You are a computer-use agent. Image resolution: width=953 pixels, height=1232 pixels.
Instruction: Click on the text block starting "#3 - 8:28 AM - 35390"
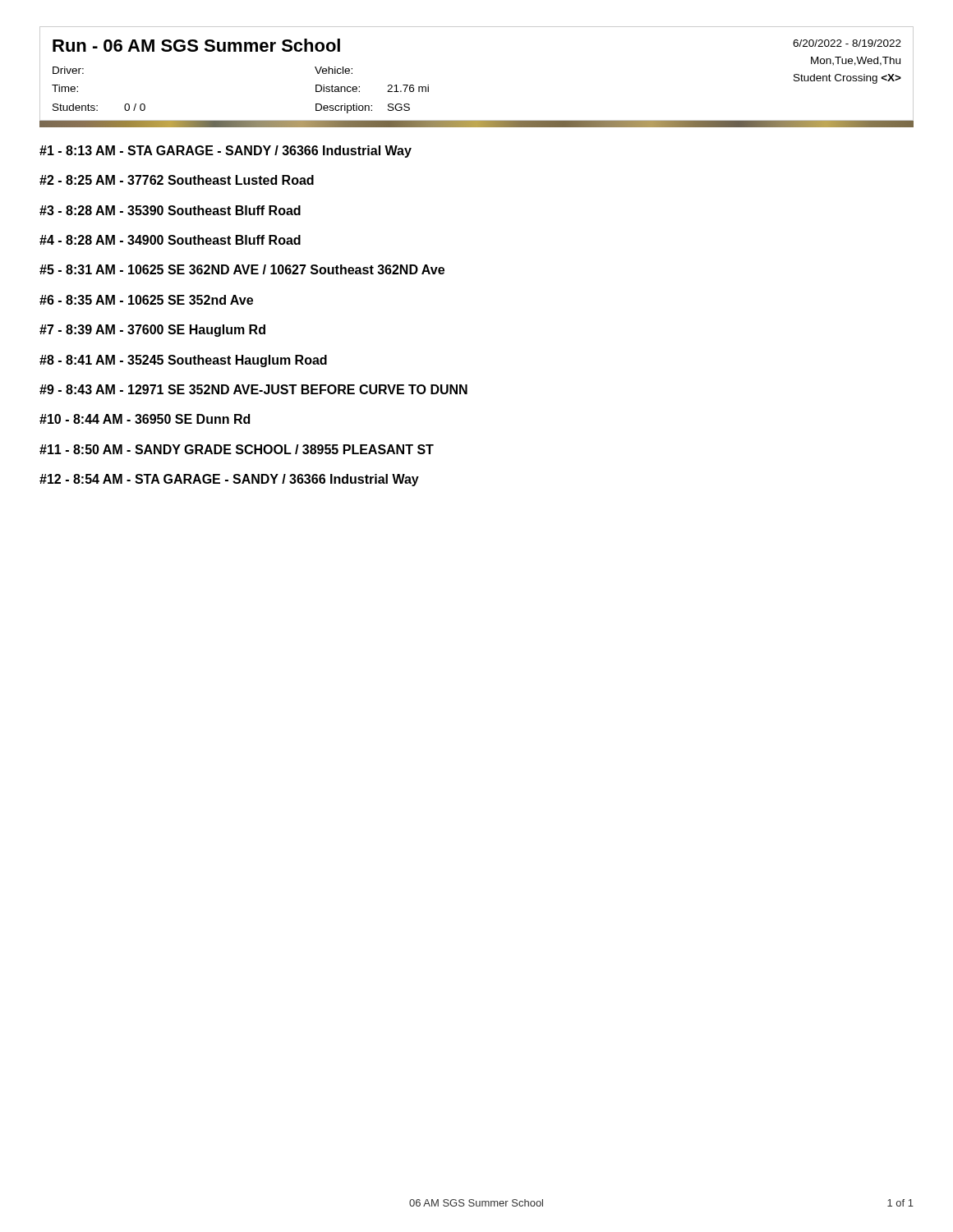pyautogui.click(x=170, y=210)
